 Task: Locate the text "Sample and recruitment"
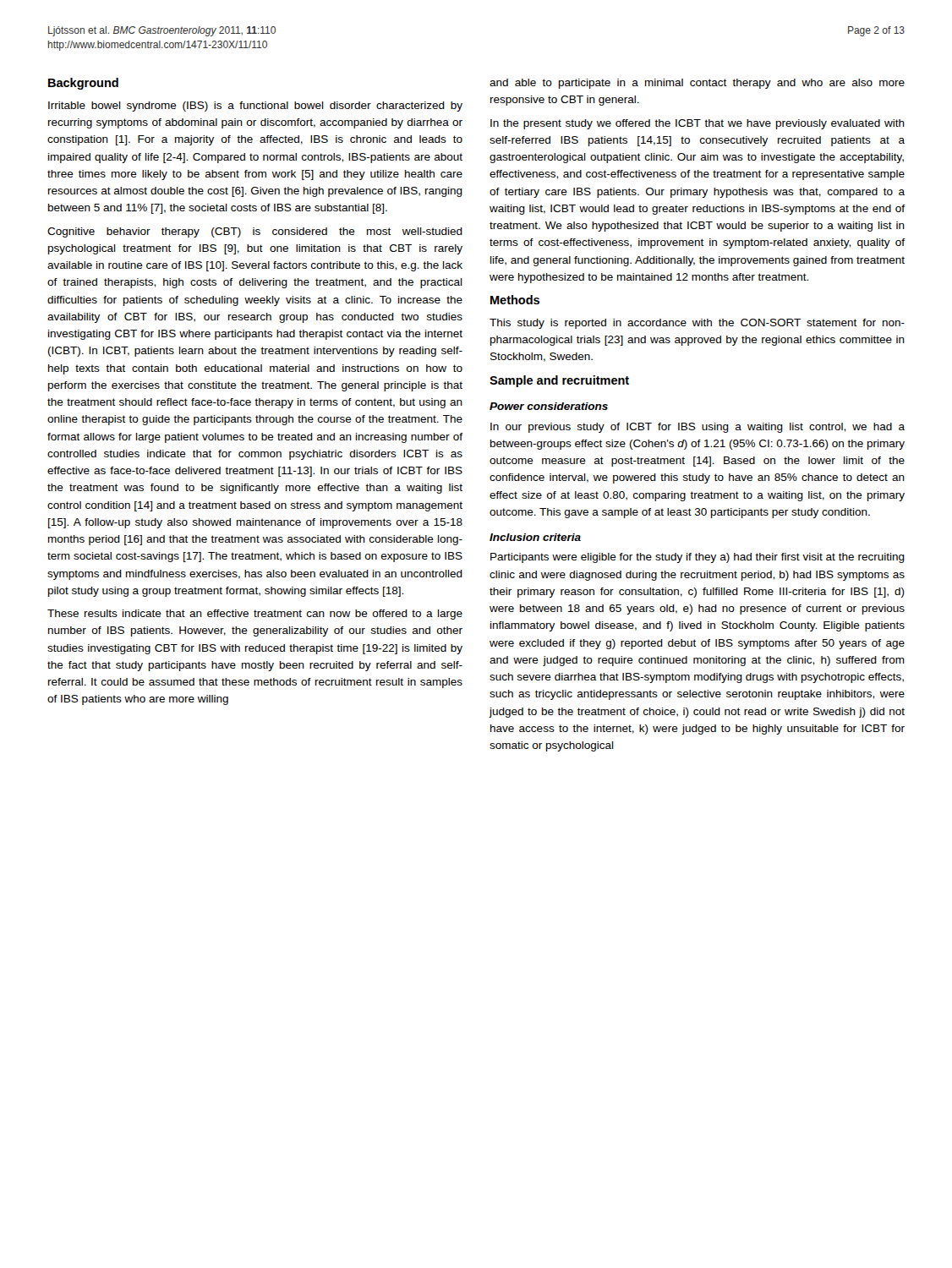tap(559, 380)
